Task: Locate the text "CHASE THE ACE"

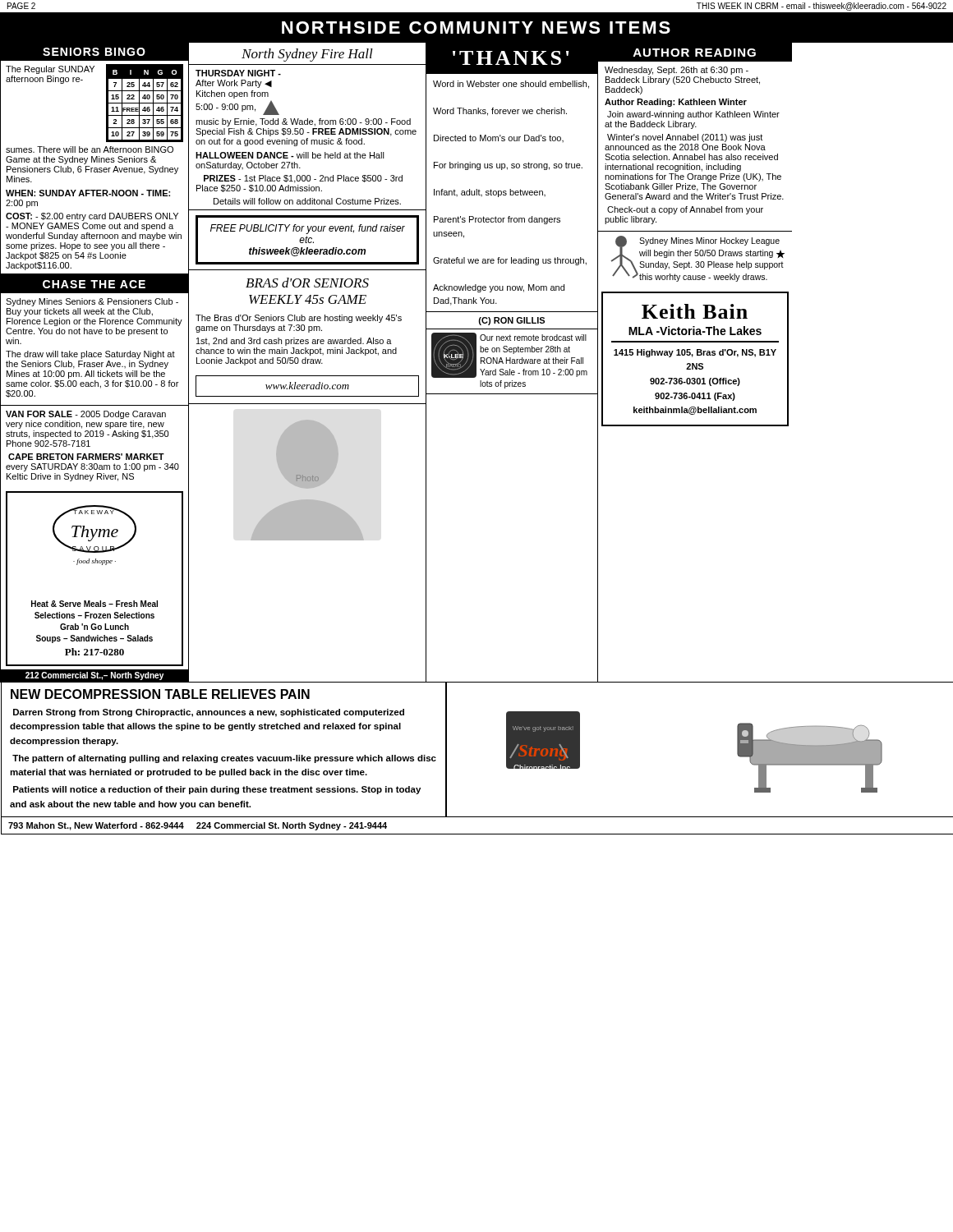Action: coord(94,284)
